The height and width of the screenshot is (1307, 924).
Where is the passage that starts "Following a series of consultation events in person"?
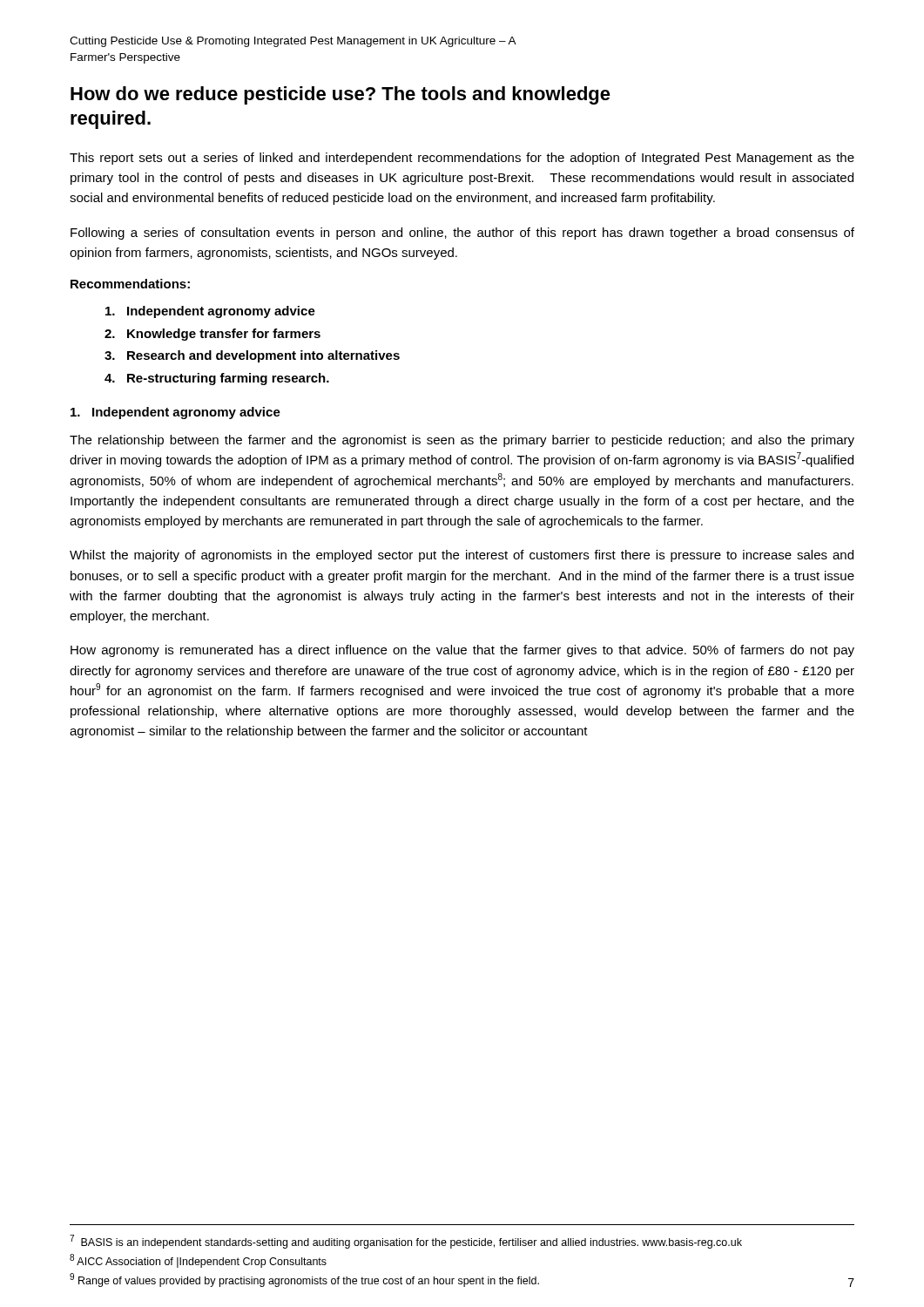[462, 242]
